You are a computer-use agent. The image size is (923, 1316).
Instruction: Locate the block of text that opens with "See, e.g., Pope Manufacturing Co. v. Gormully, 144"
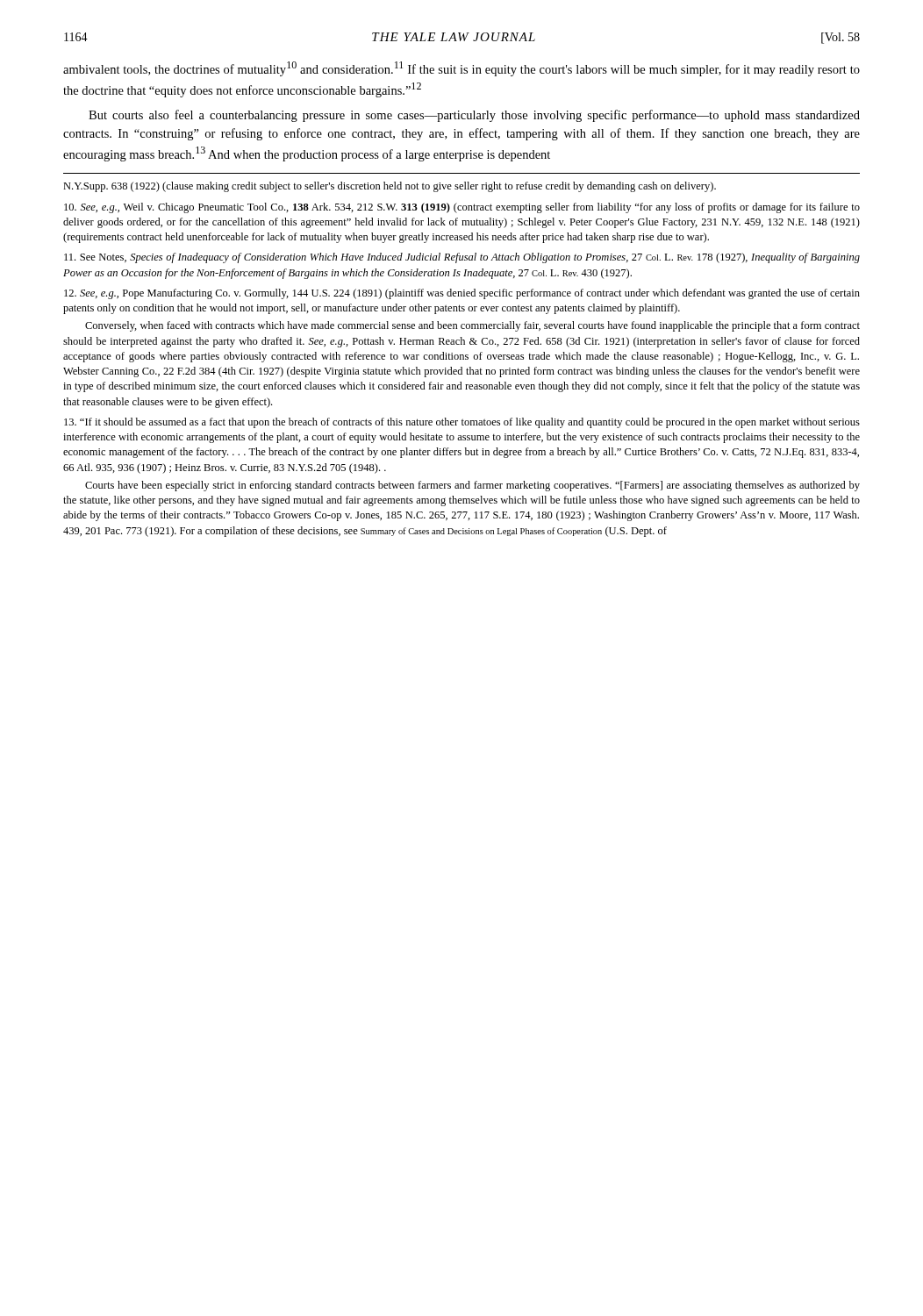[x=462, y=348]
